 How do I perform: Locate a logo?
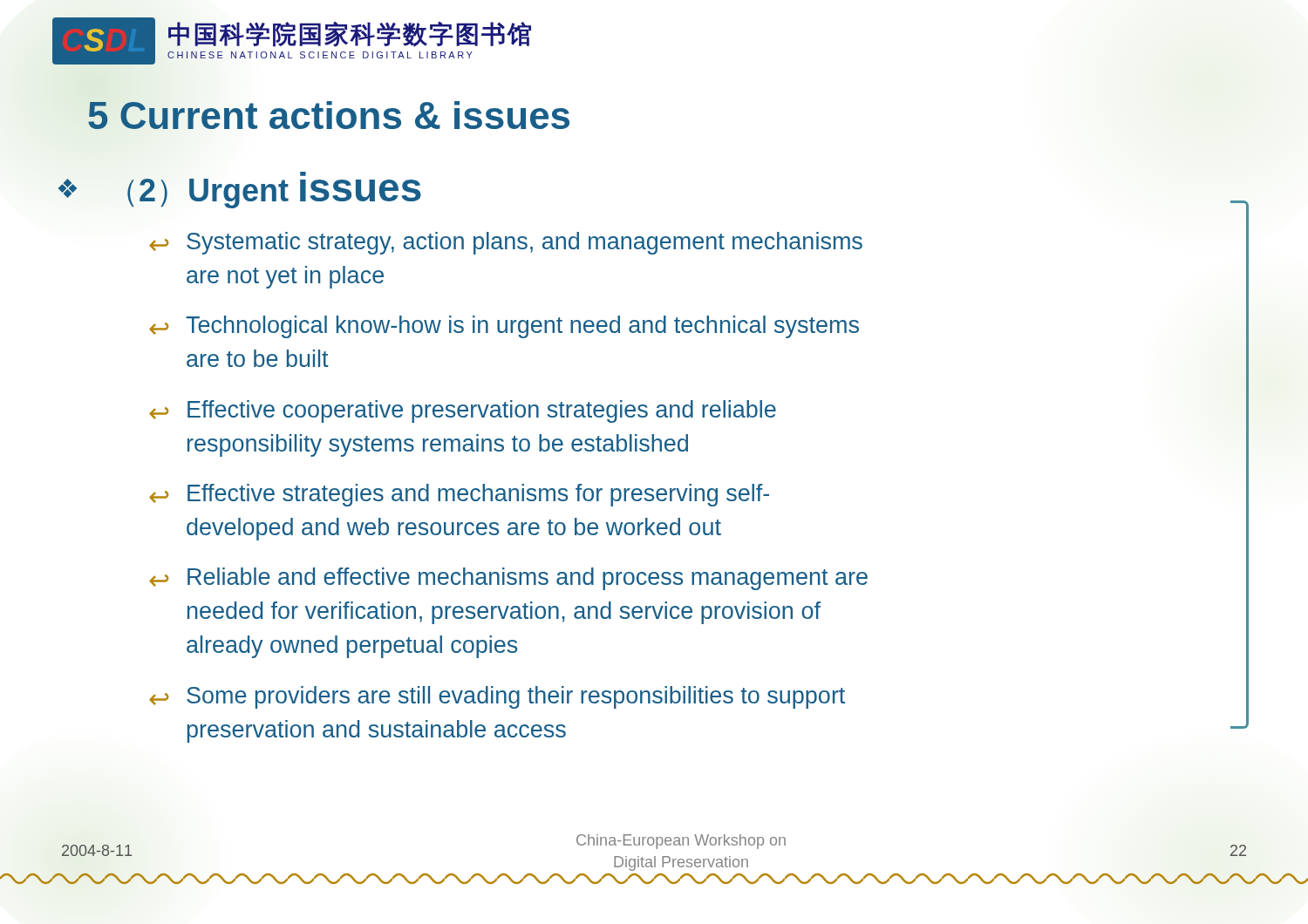coord(293,41)
